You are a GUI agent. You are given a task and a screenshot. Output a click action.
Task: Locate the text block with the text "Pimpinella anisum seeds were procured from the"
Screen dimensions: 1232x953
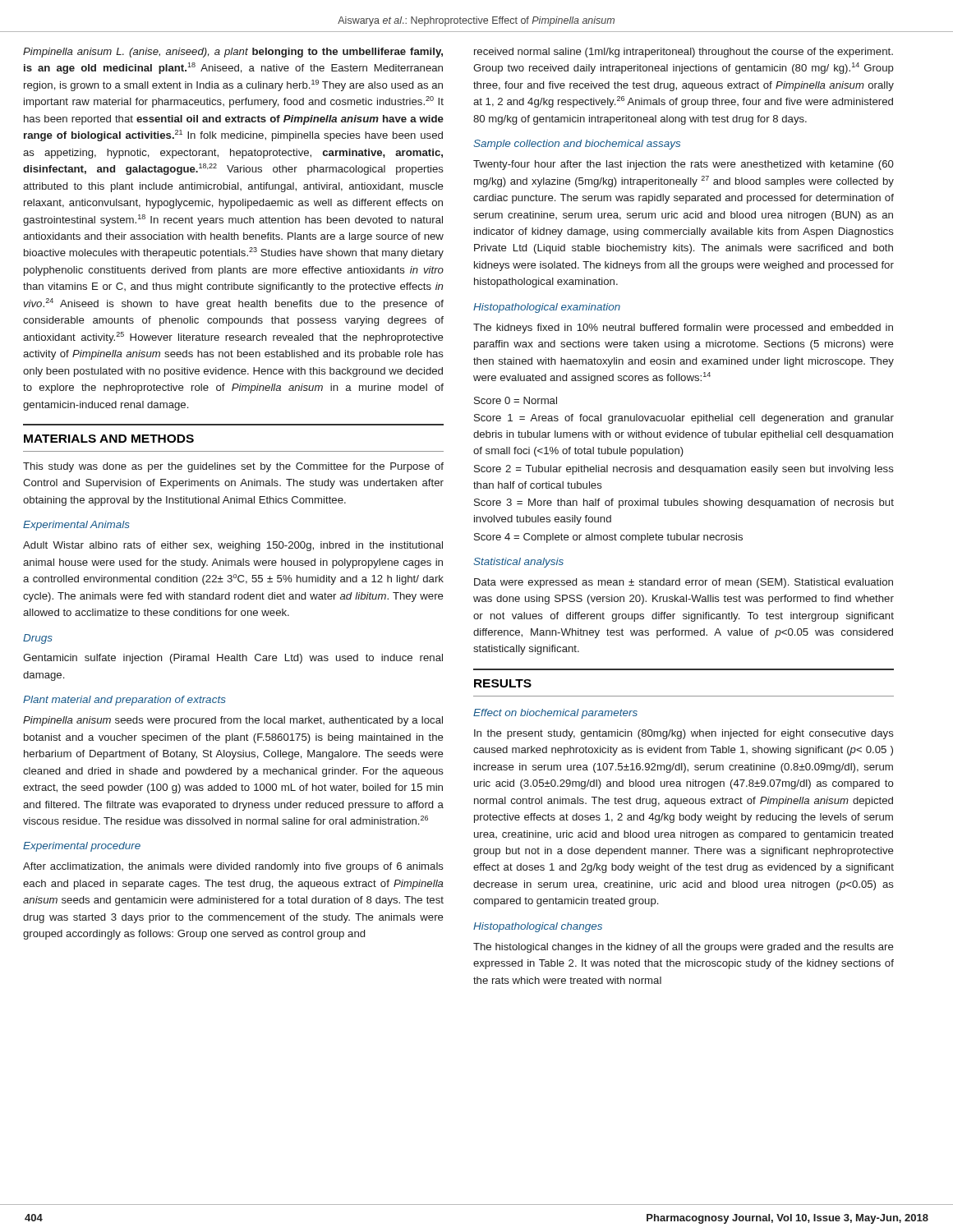[x=233, y=771]
